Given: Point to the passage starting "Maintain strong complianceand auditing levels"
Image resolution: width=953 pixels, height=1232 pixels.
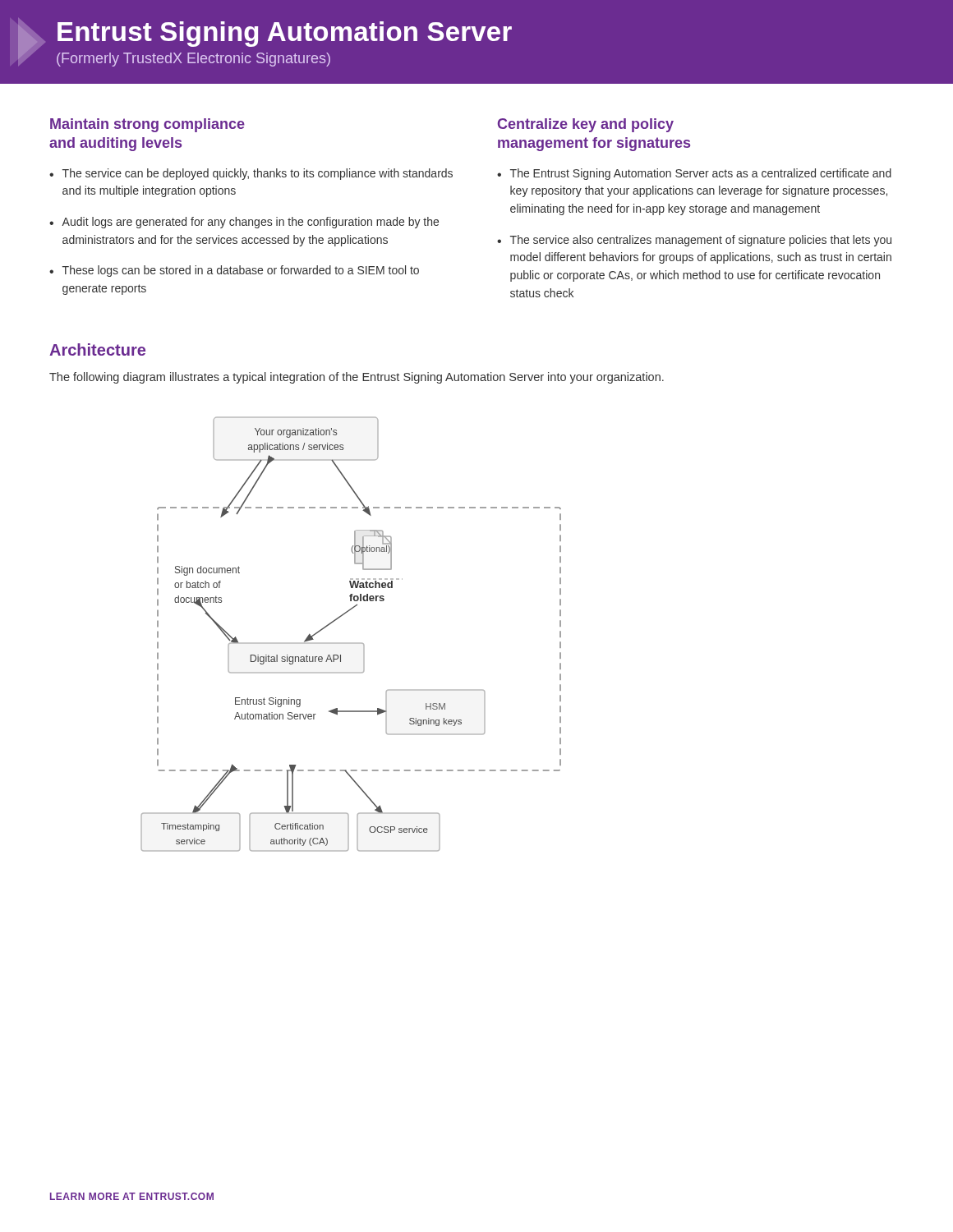Looking at the screenshot, I should click(253, 134).
